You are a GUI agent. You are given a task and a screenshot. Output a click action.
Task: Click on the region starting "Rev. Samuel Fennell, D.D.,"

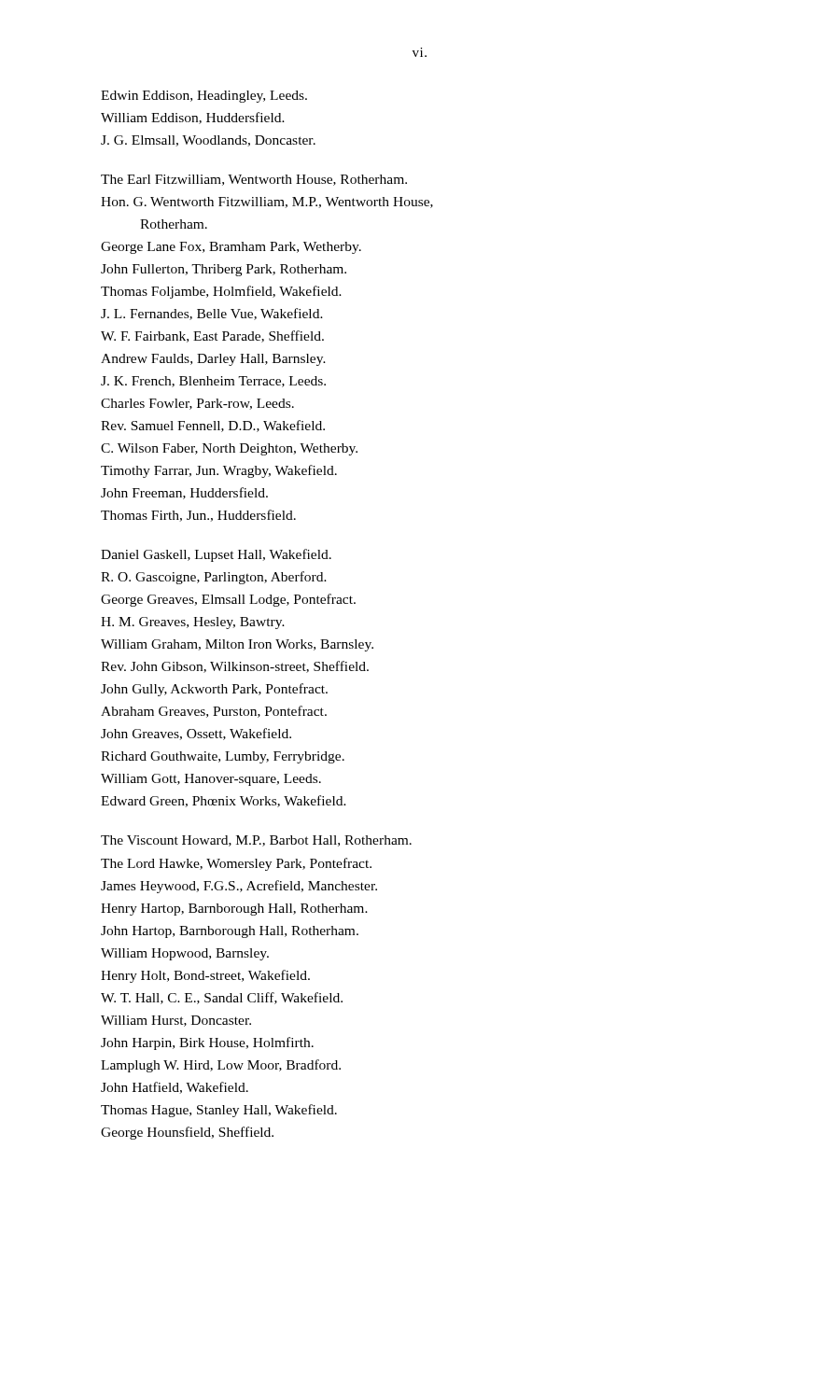click(213, 425)
